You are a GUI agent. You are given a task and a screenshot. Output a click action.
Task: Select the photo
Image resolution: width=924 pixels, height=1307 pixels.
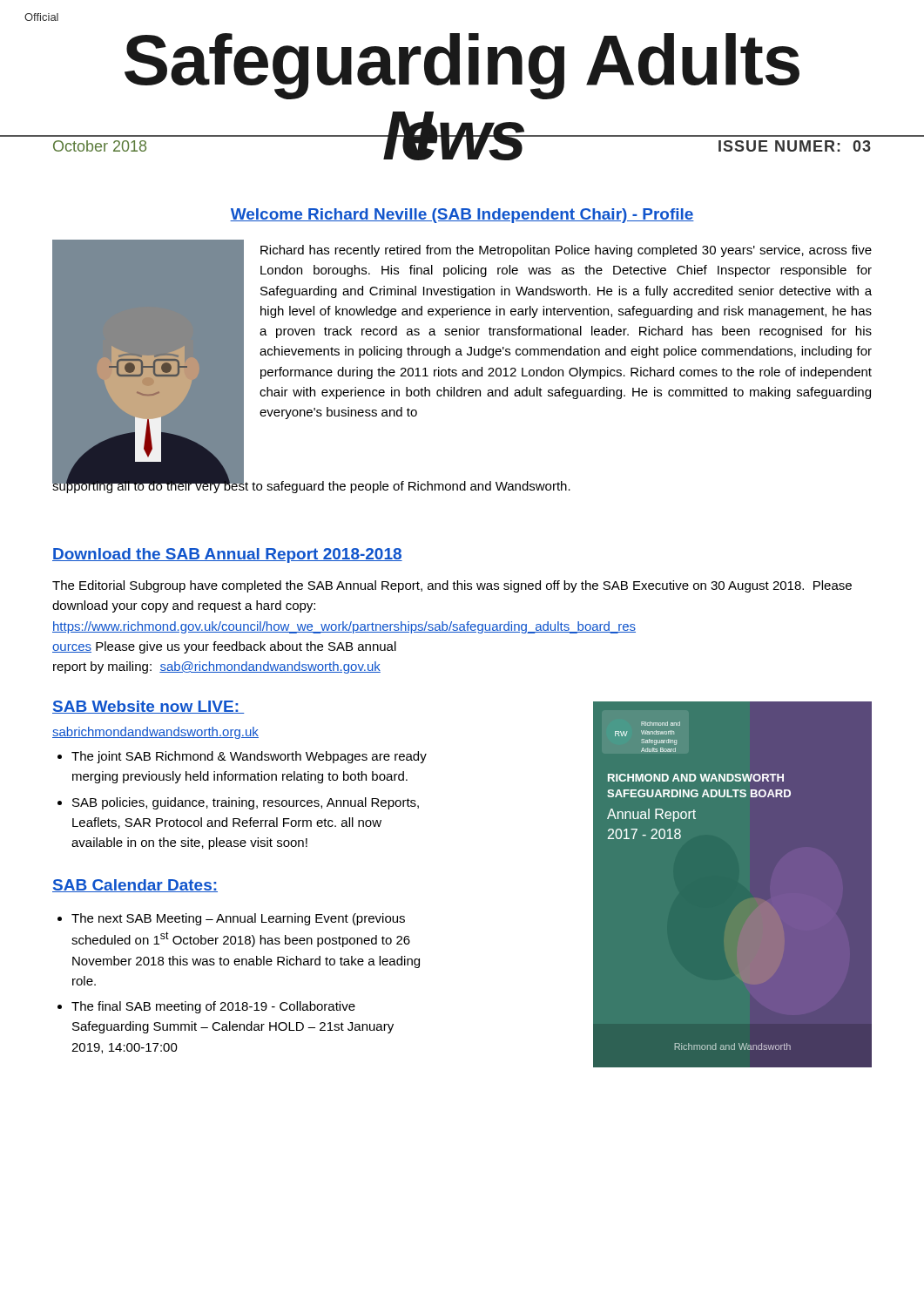[148, 362]
